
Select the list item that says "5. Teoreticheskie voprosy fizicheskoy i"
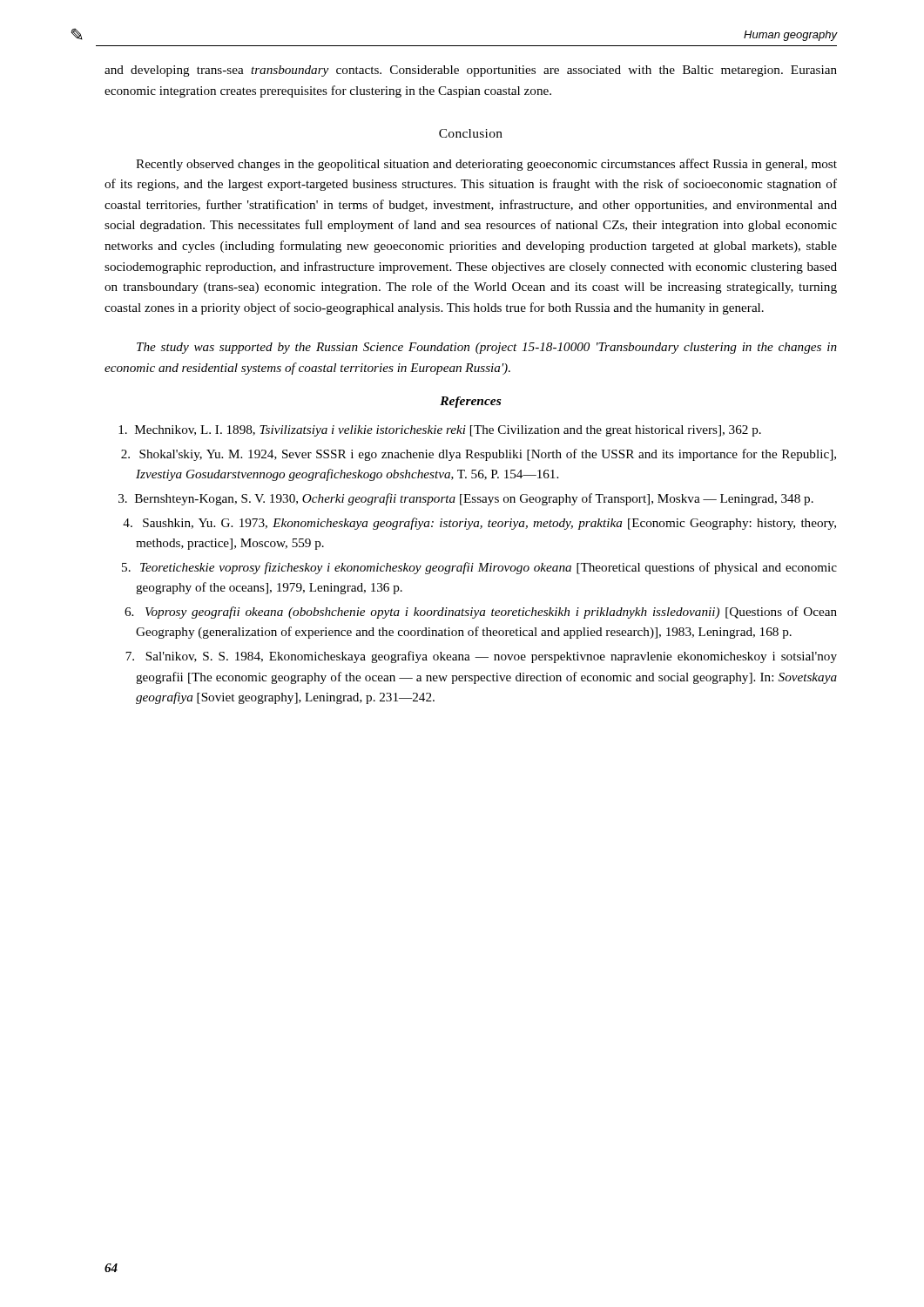[471, 577]
